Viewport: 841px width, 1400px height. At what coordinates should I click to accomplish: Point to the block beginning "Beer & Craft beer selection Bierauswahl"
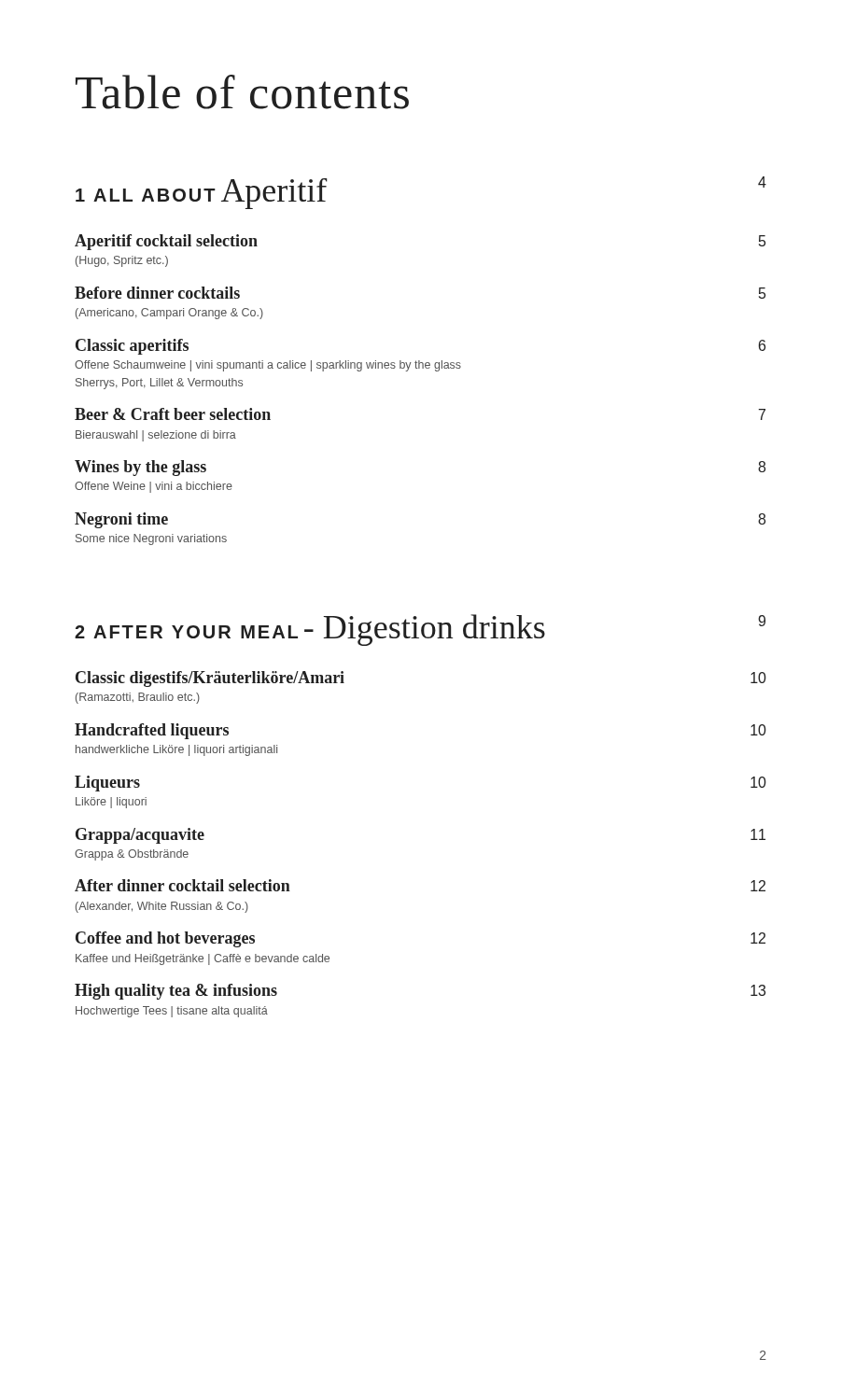click(177, 414)
